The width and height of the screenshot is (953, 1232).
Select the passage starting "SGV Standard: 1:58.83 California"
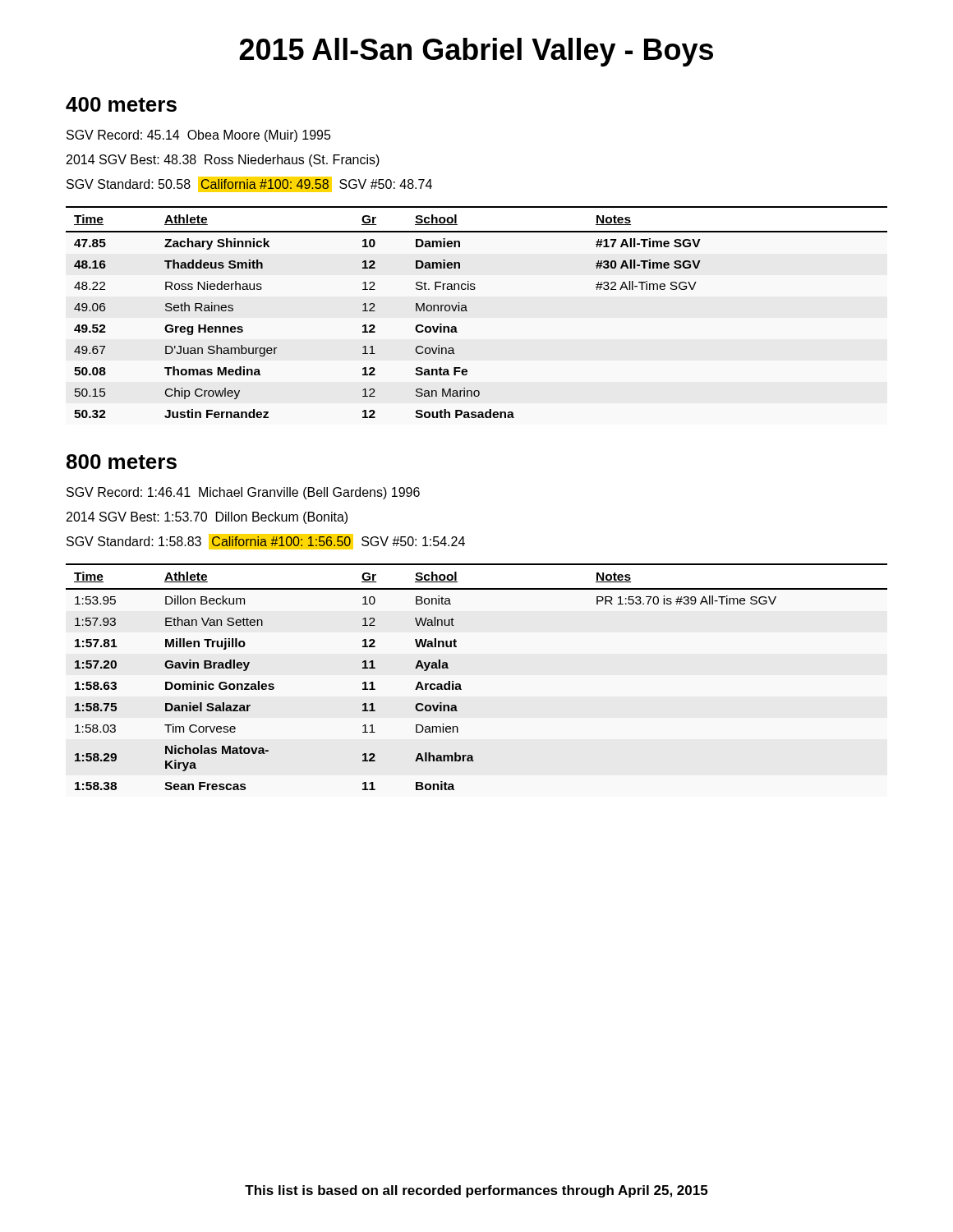point(266,542)
